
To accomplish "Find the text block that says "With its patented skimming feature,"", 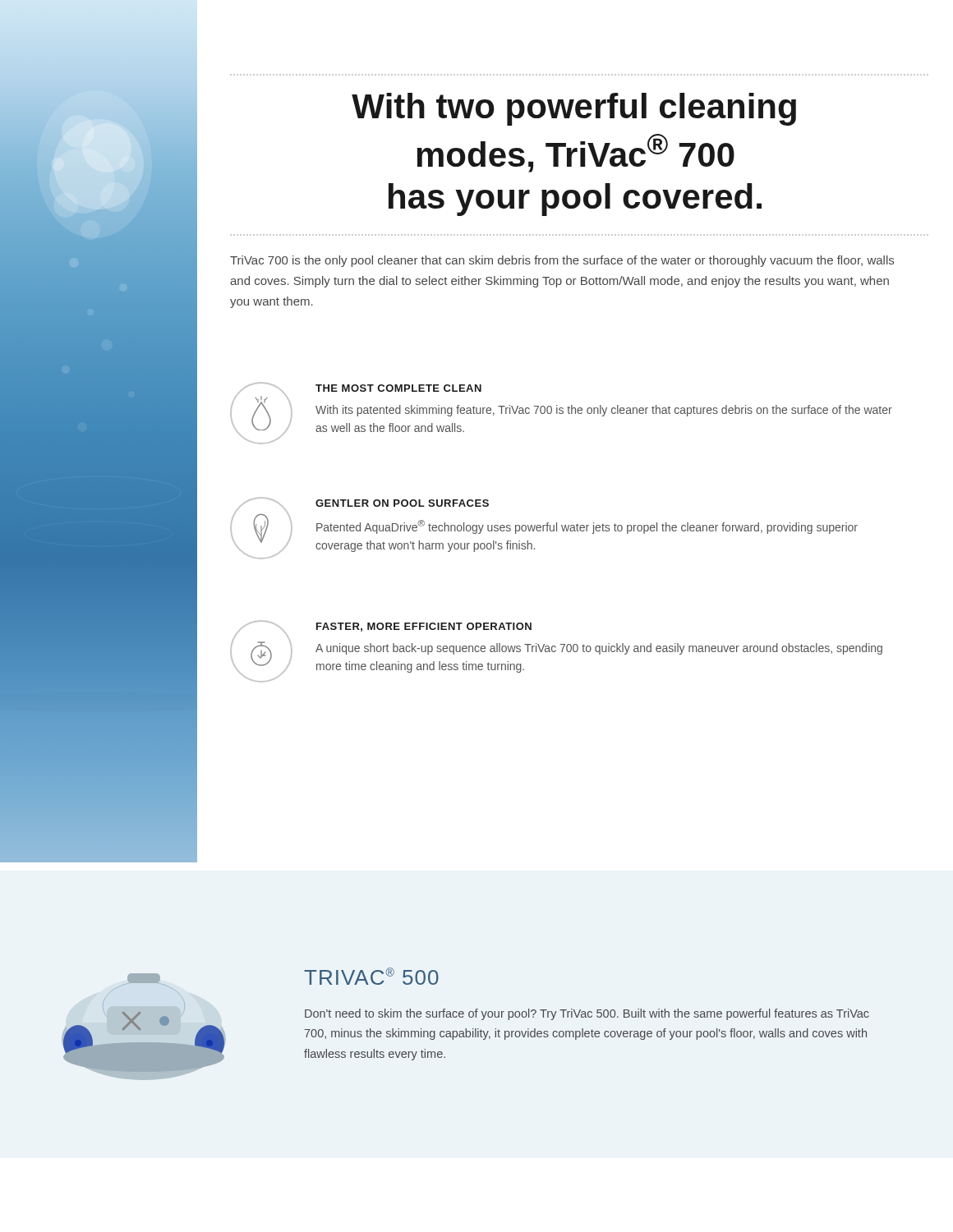I will [604, 419].
